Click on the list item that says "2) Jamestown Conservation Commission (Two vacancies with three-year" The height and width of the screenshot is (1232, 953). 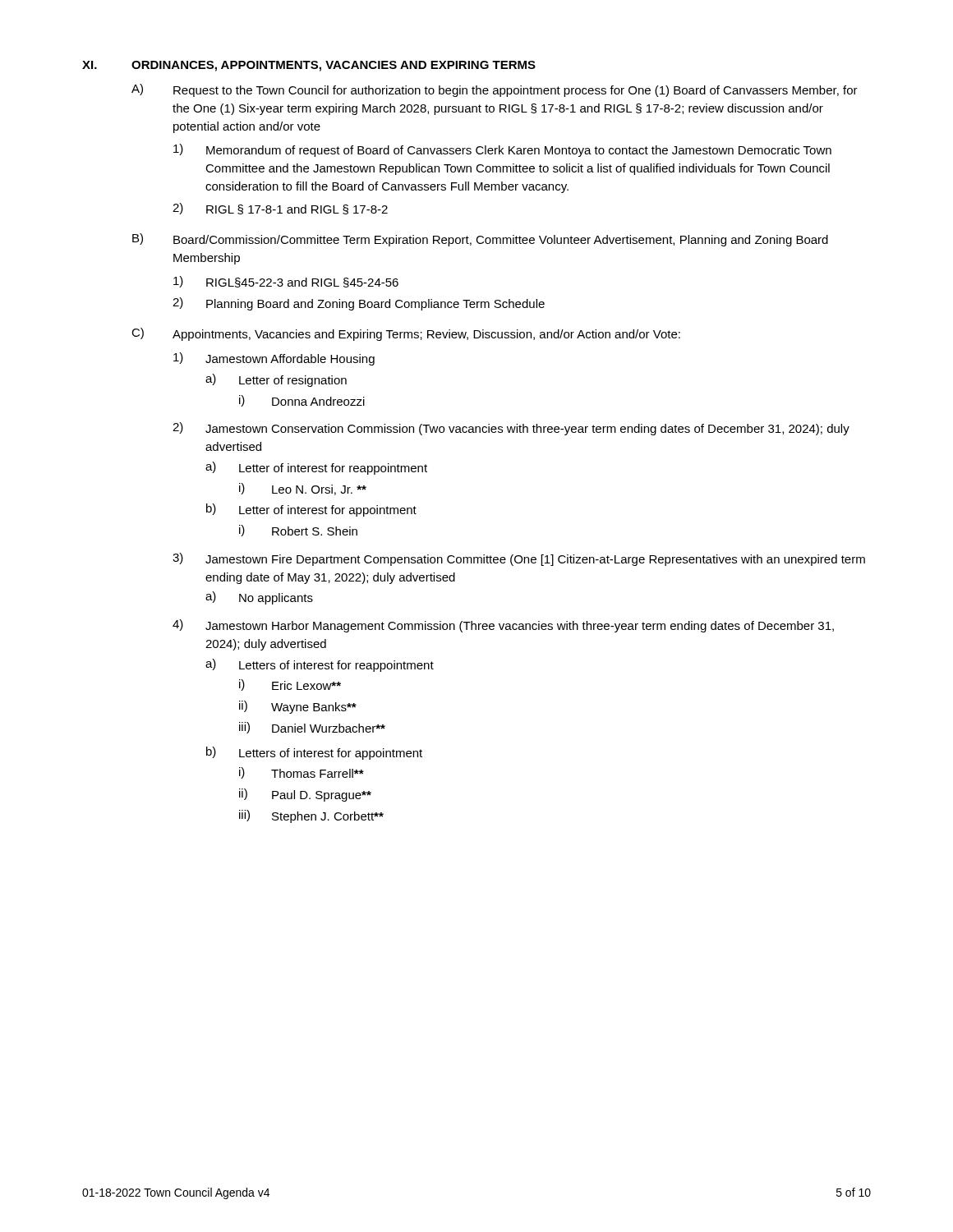click(x=522, y=438)
